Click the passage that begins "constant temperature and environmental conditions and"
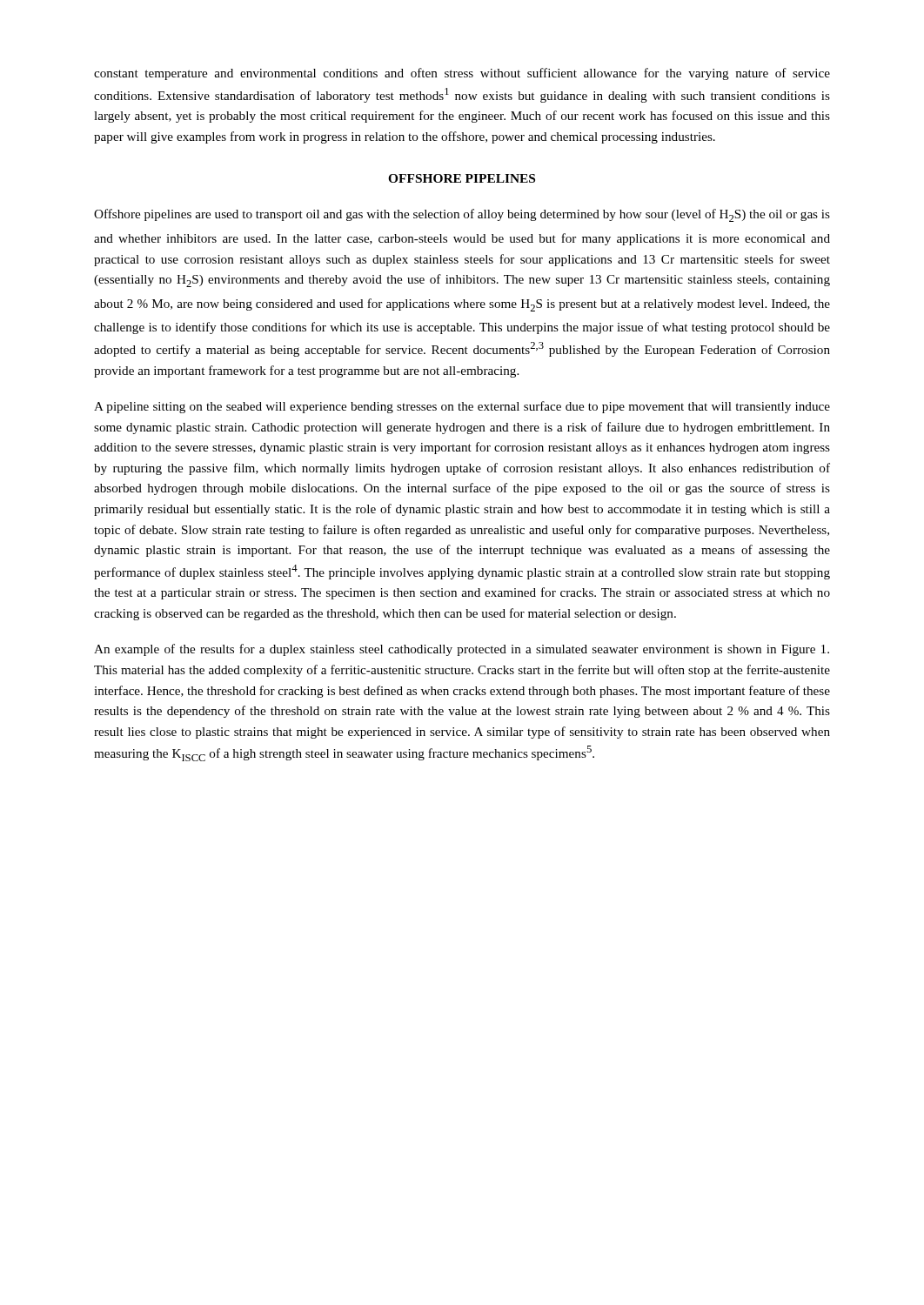The height and width of the screenshot is (1305, 924). click(x=462, y=104)
